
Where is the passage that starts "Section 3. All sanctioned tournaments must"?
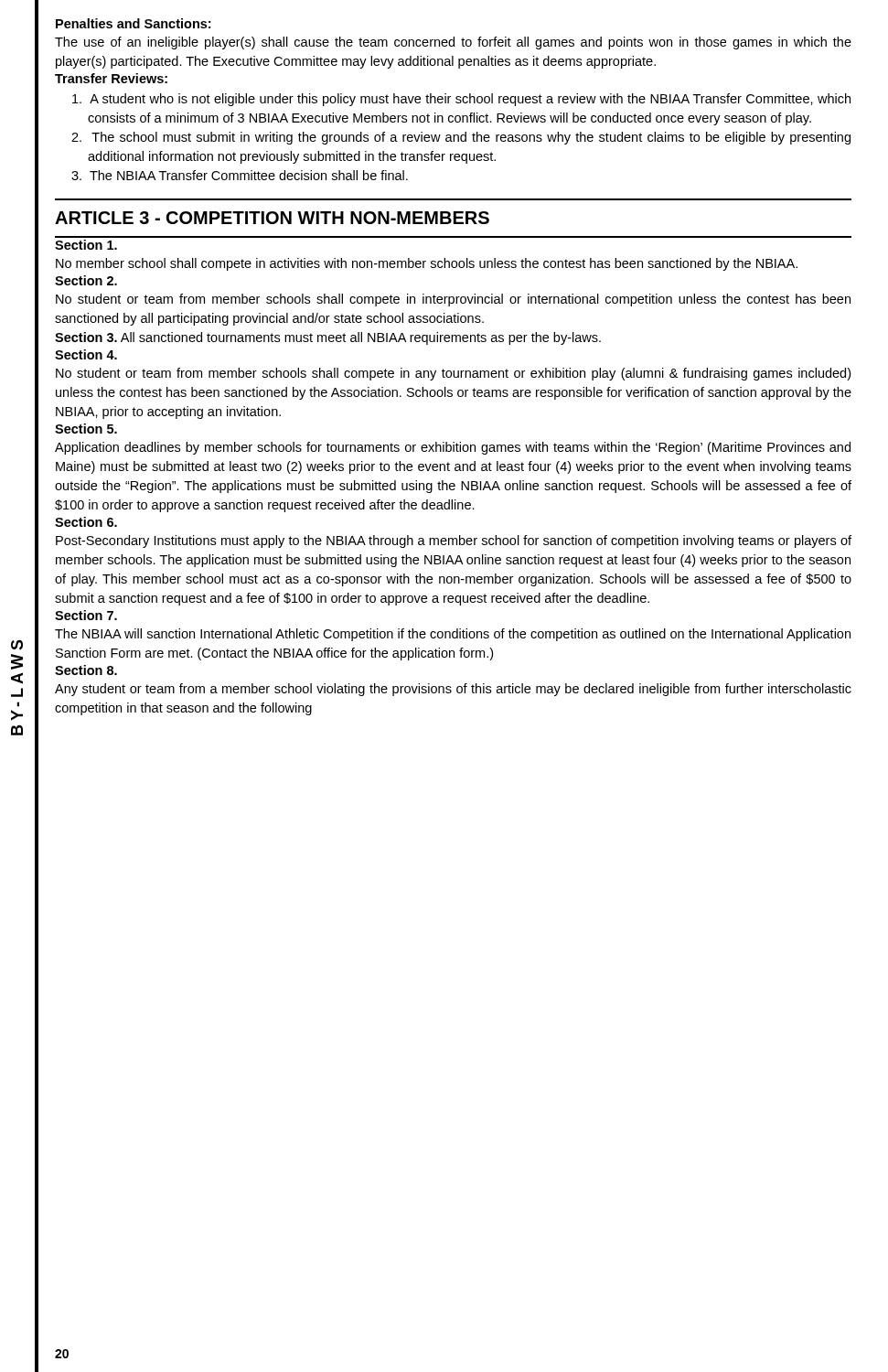[x=328, y=338]
